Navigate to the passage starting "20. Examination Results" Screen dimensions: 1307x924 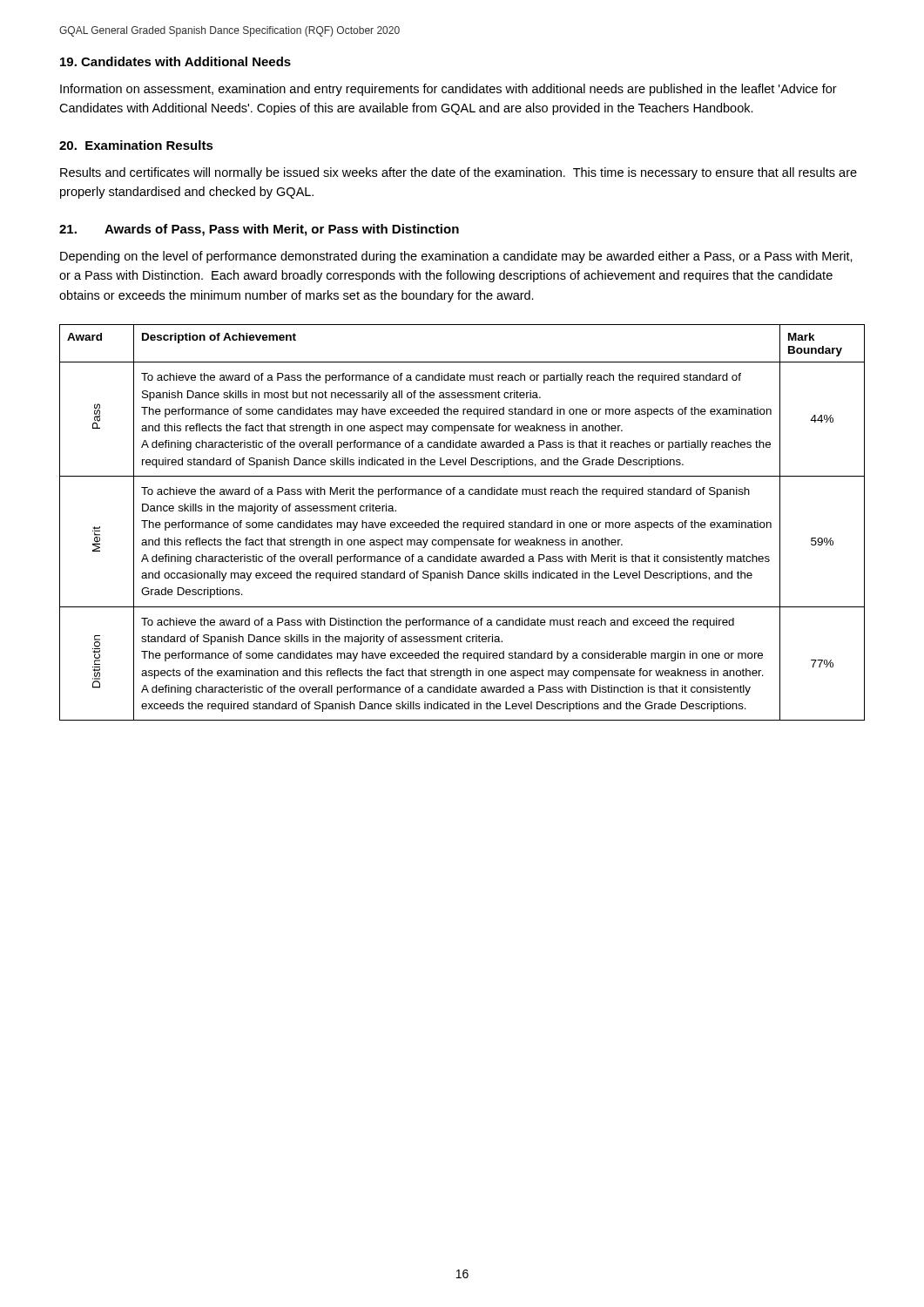click(136, 145)
